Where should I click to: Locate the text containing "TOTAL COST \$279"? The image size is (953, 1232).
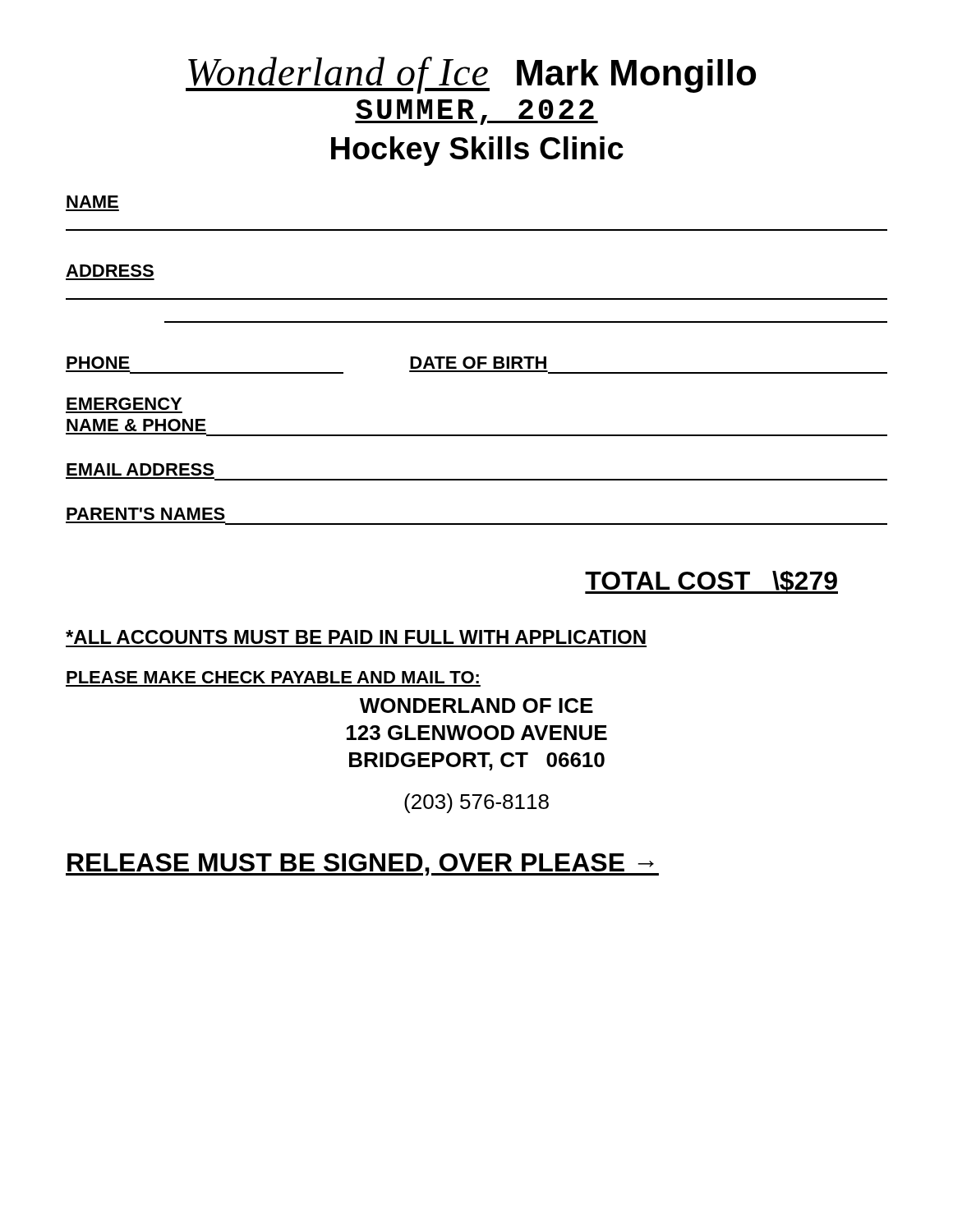(x=712, y=581)
